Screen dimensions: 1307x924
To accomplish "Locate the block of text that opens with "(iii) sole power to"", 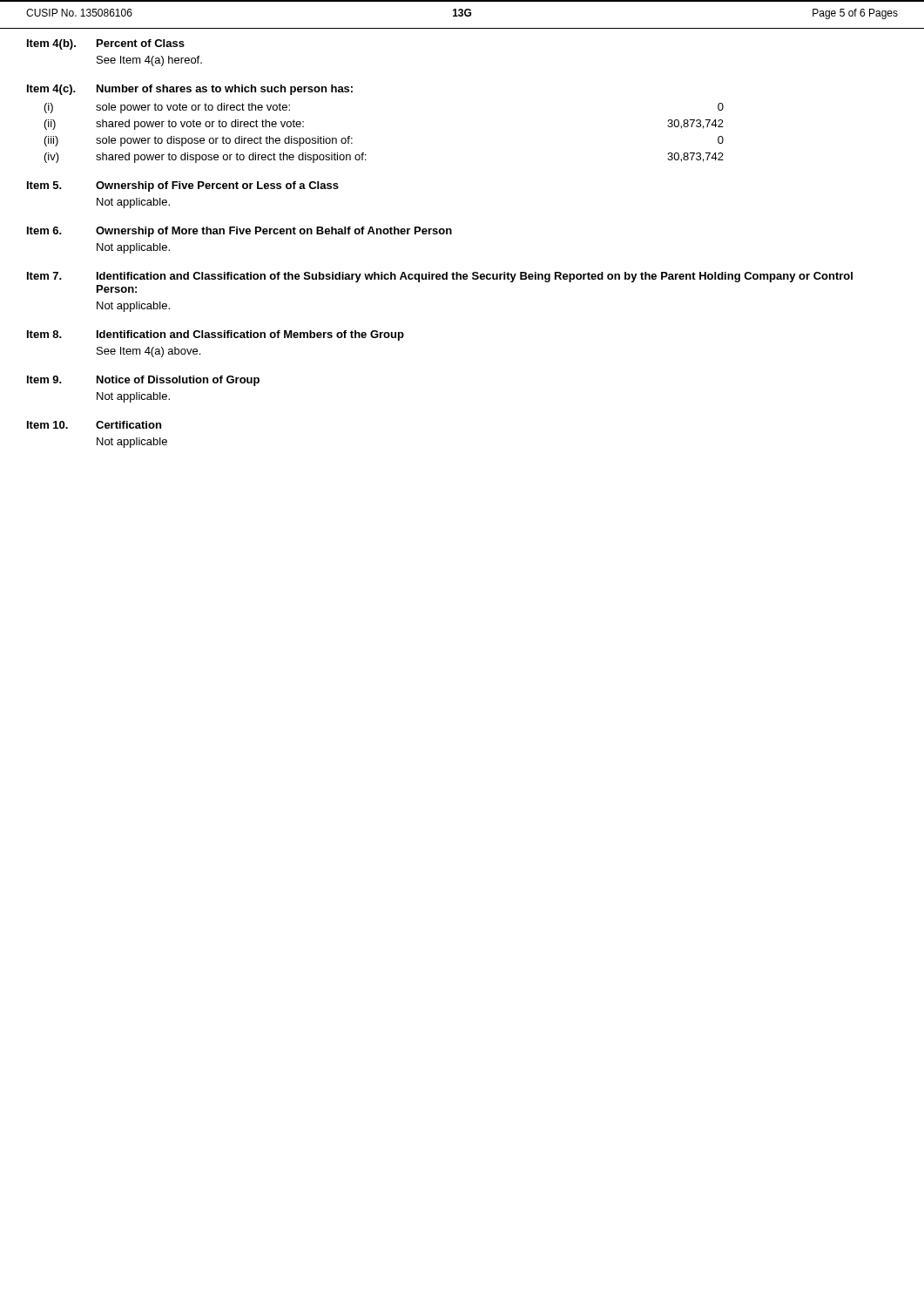I will tap(223, 141).
